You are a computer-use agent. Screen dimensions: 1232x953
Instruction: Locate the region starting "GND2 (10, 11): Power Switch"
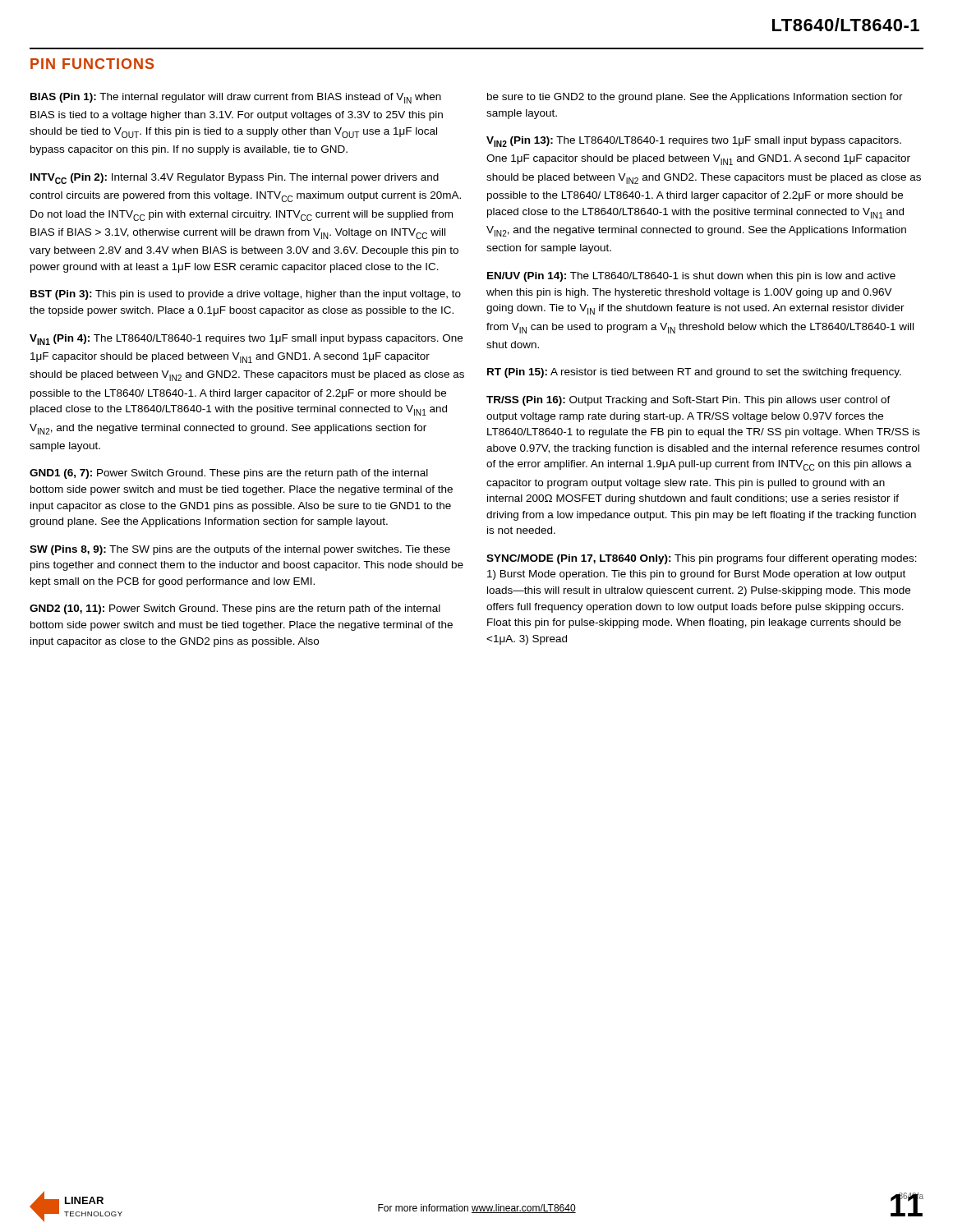[x=241, y=625]
